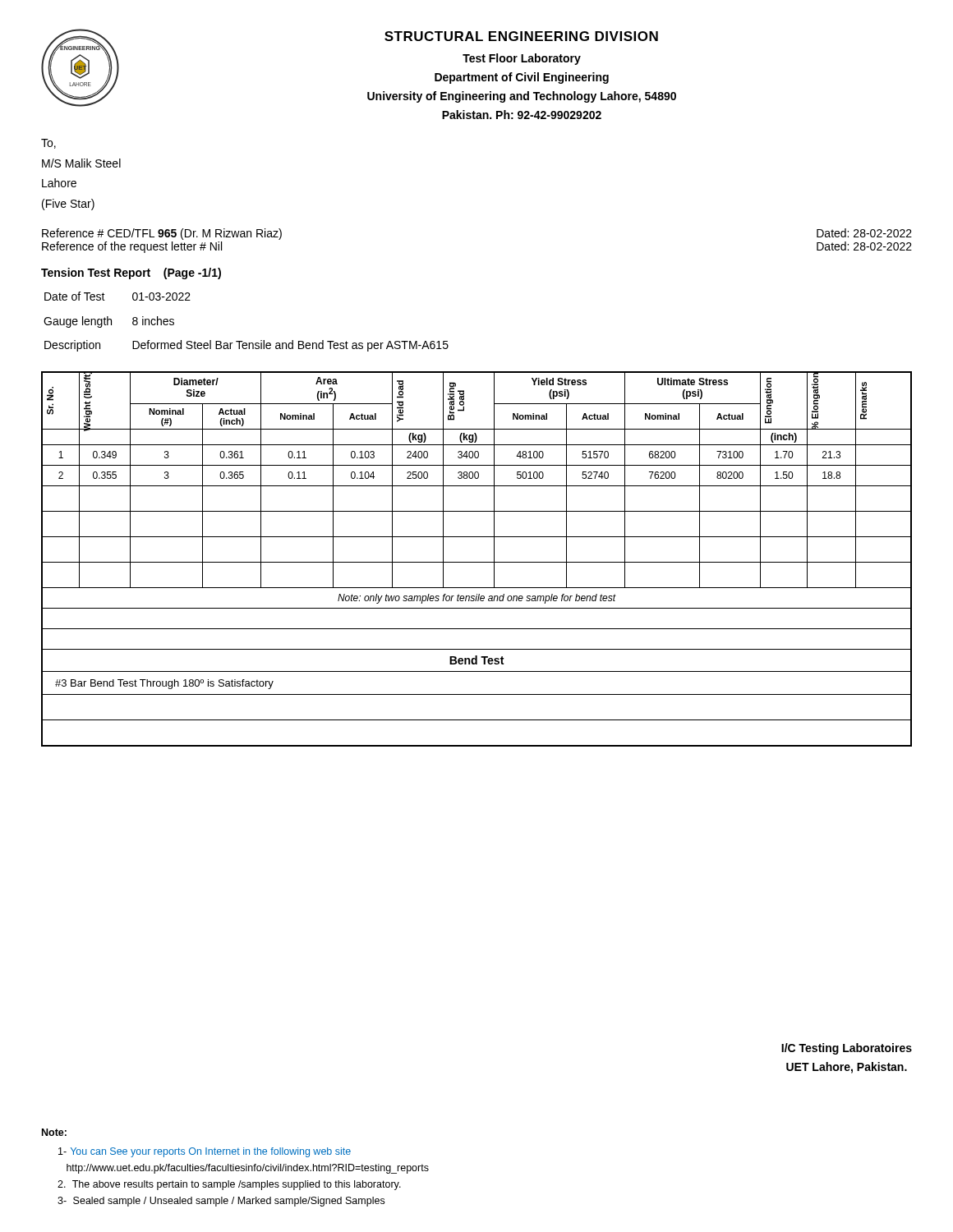Click the footnote
Image resolution: width=953 pixels, height=1232 pixels.
235,1167
